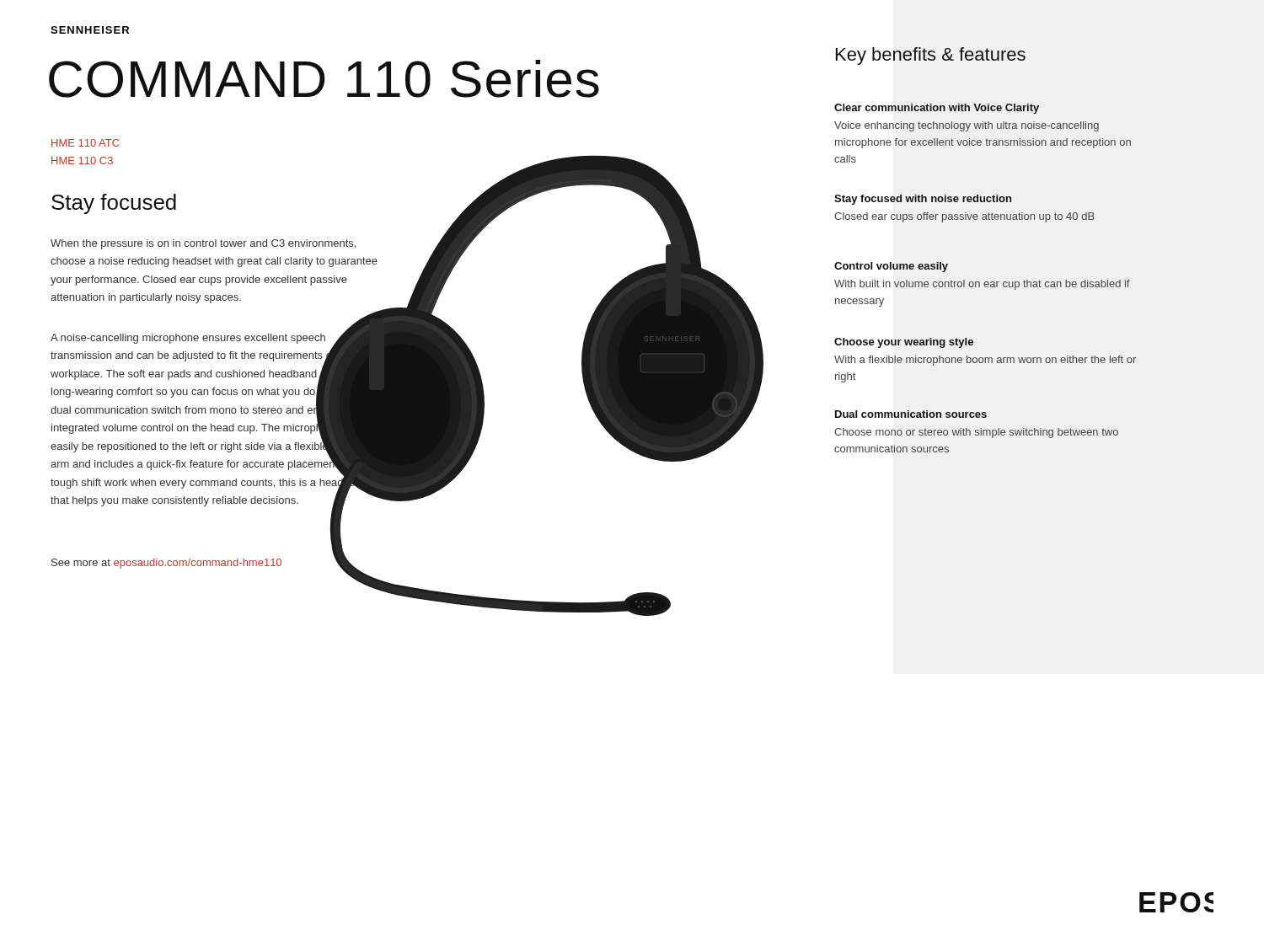Point to the block starting "Control volume easily"

pyautogui.click(x=994, y=284)
